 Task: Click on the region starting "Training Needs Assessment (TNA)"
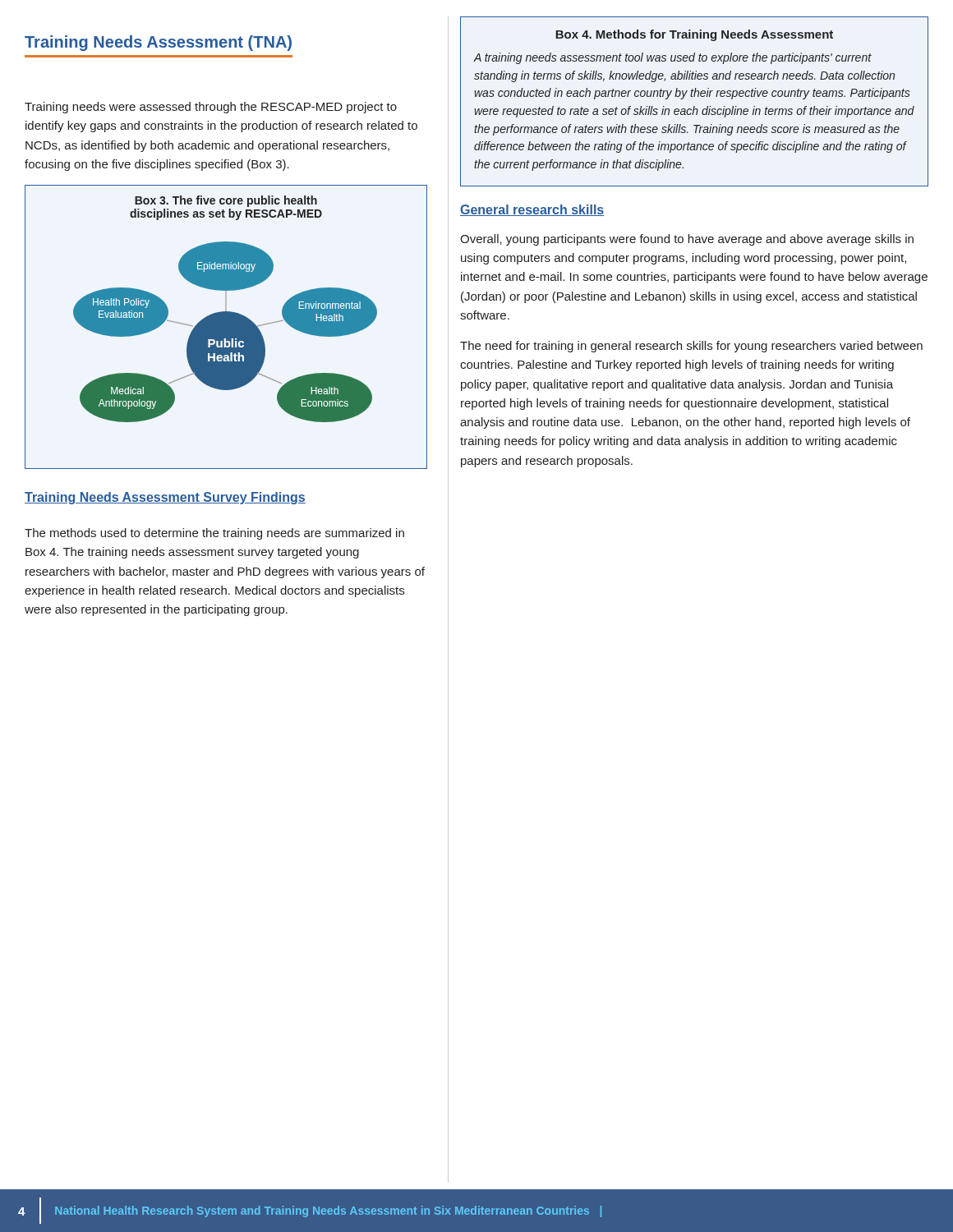[159, 45]
